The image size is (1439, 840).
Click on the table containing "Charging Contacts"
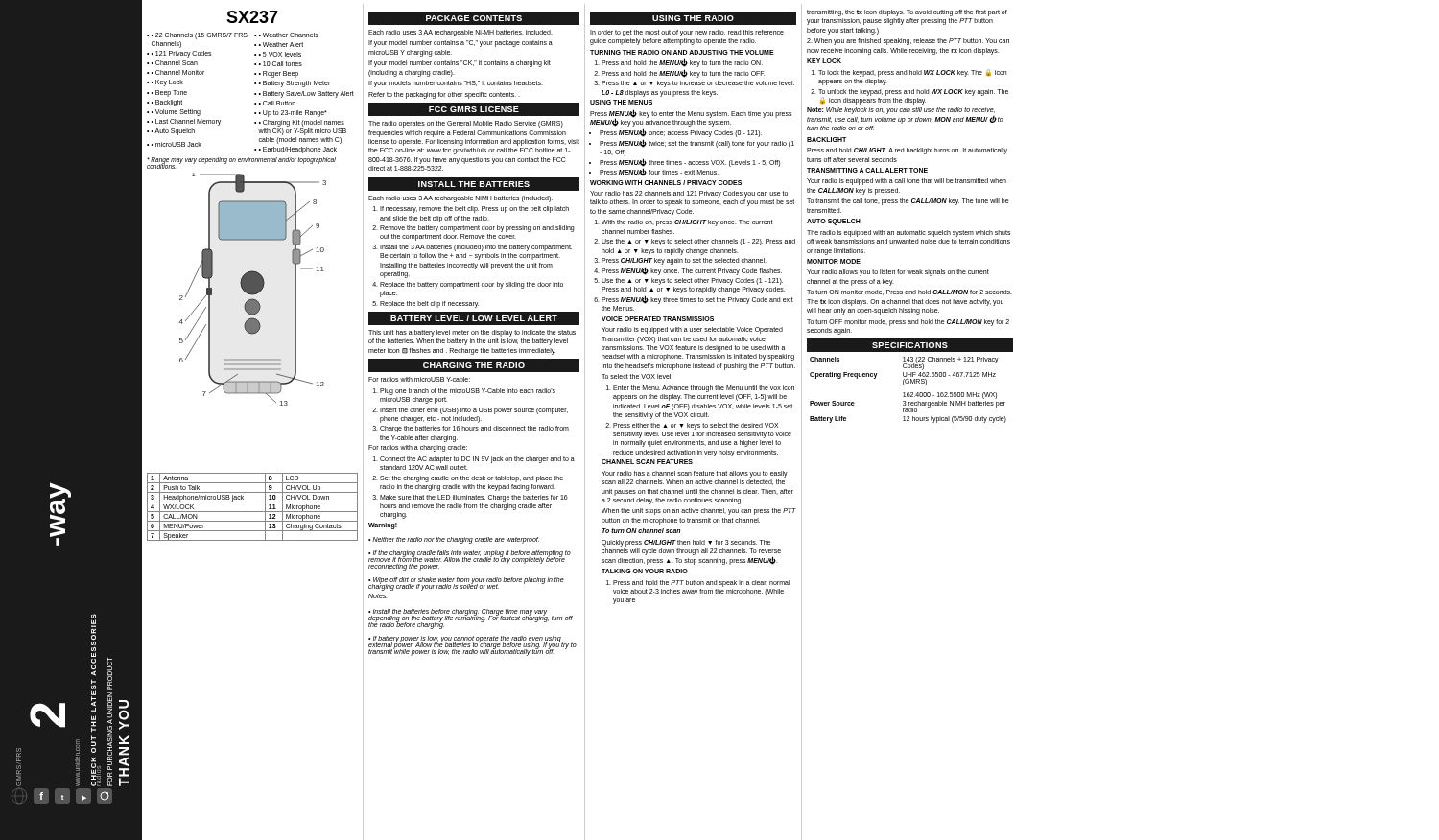(252, 507)
